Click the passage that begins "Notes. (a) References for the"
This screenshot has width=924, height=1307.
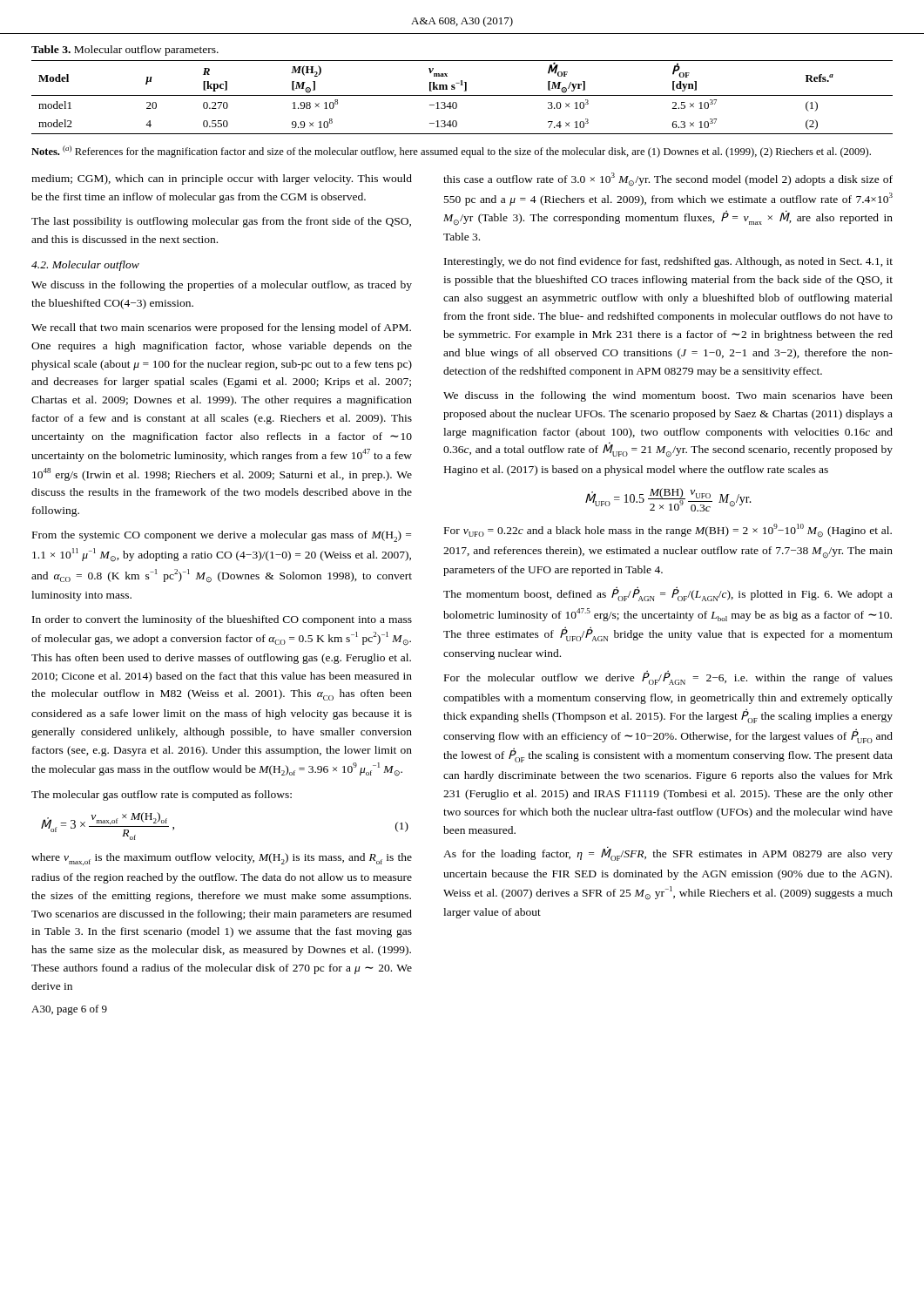[x=452, y=151]
